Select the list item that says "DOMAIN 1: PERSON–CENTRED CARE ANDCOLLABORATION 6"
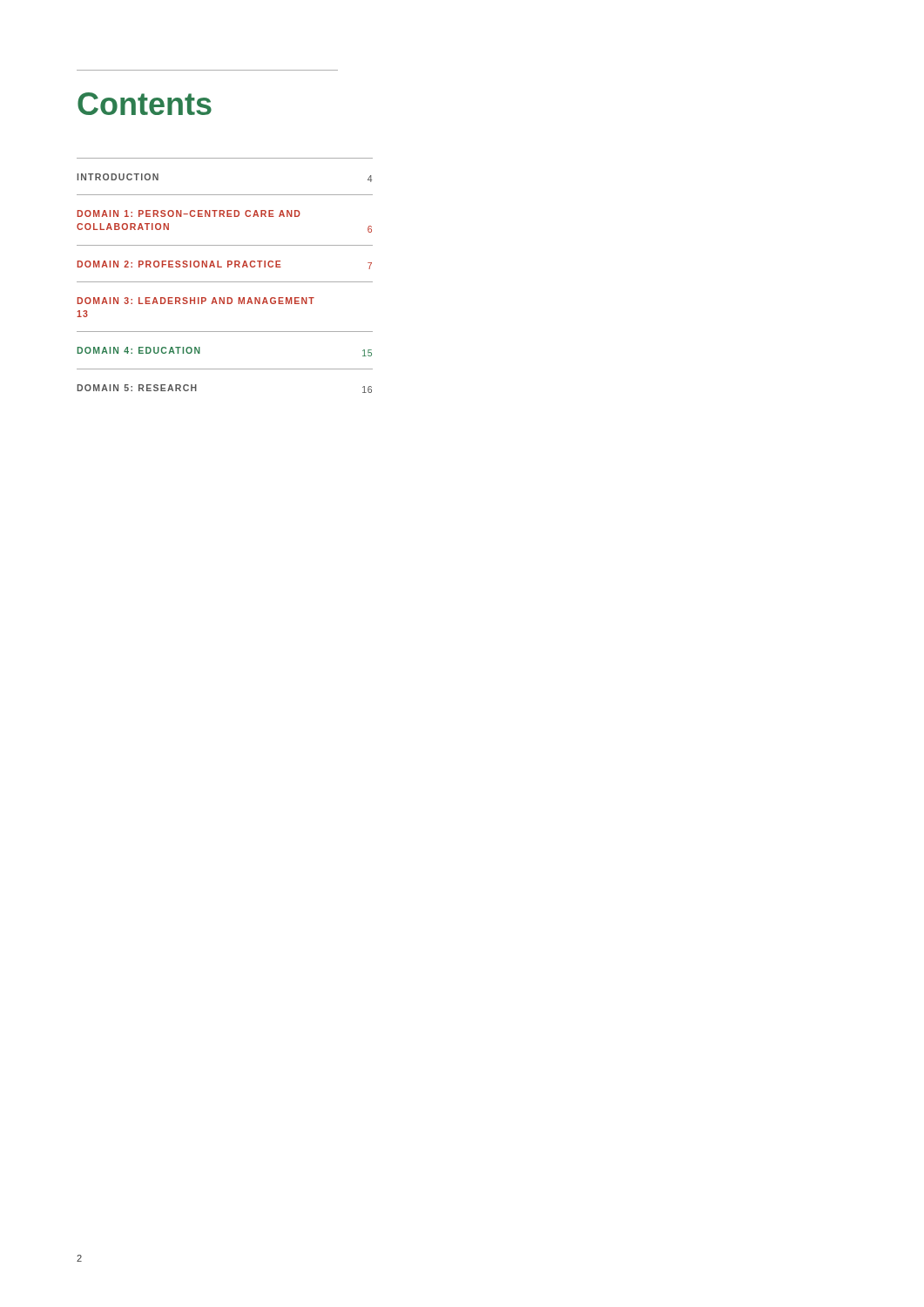924x1307 pixels. (225, 221)
